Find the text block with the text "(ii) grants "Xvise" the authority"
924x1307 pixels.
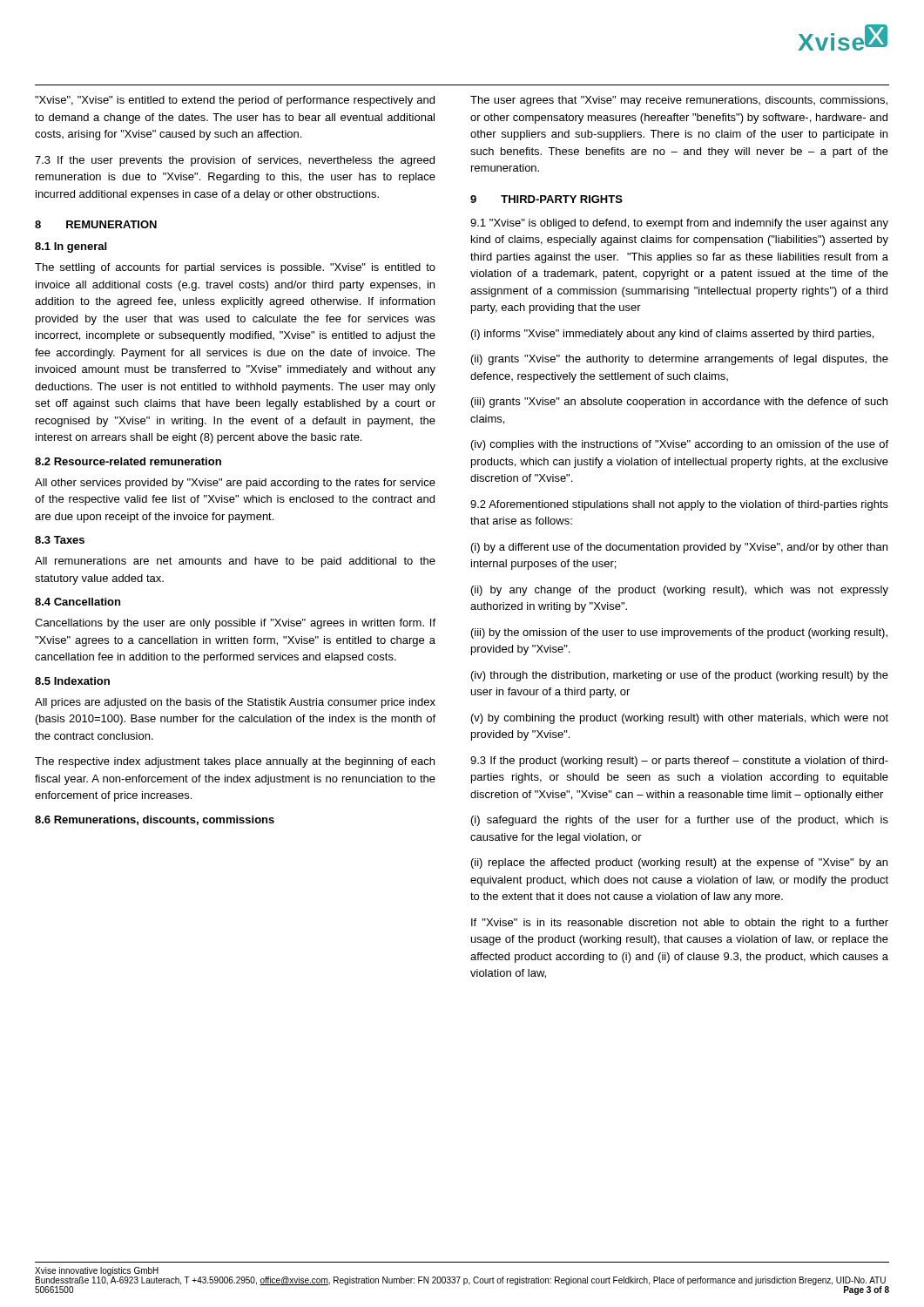click(679, 367)
